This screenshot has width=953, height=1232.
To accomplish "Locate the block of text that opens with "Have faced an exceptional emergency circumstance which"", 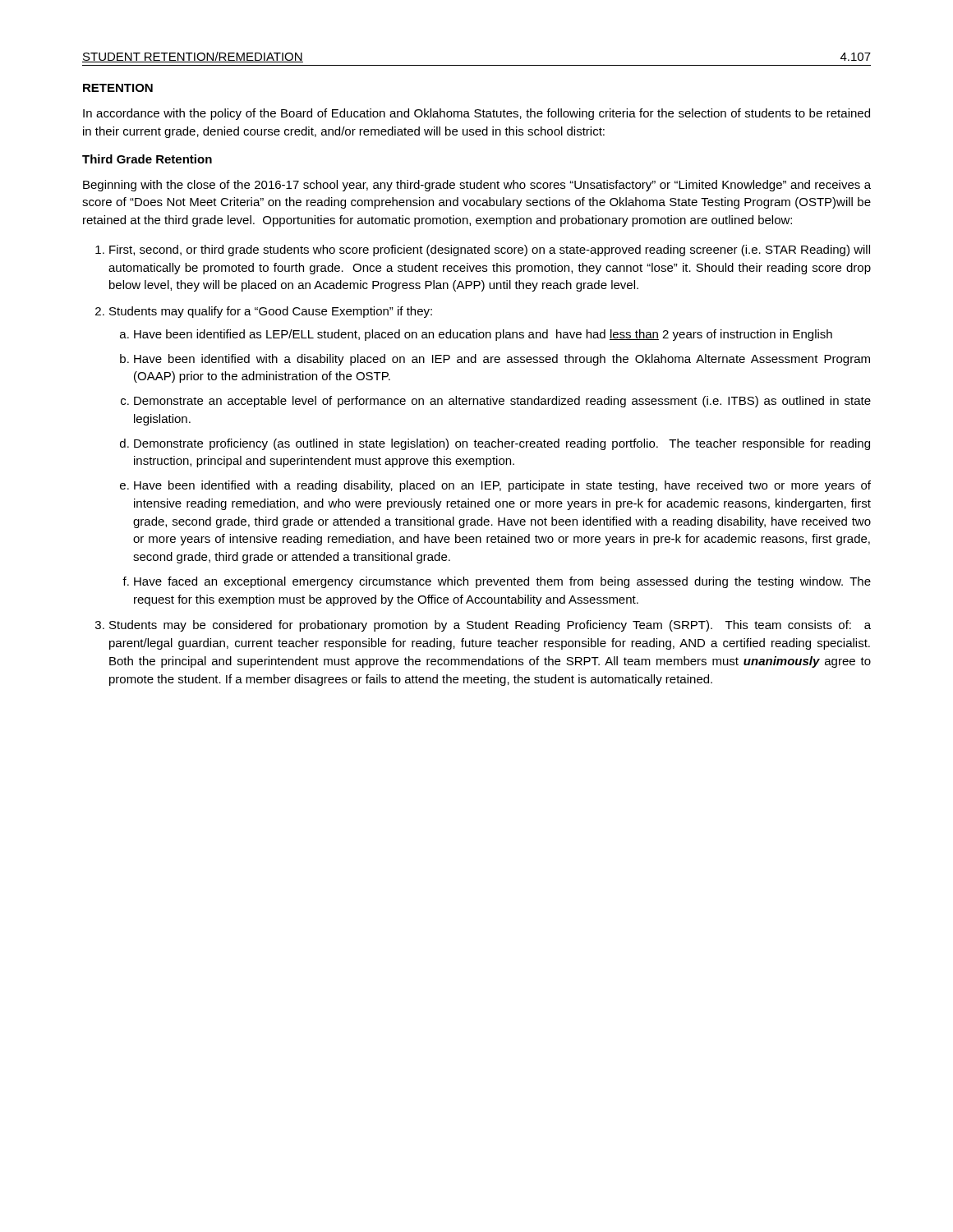I will [502, 590].
